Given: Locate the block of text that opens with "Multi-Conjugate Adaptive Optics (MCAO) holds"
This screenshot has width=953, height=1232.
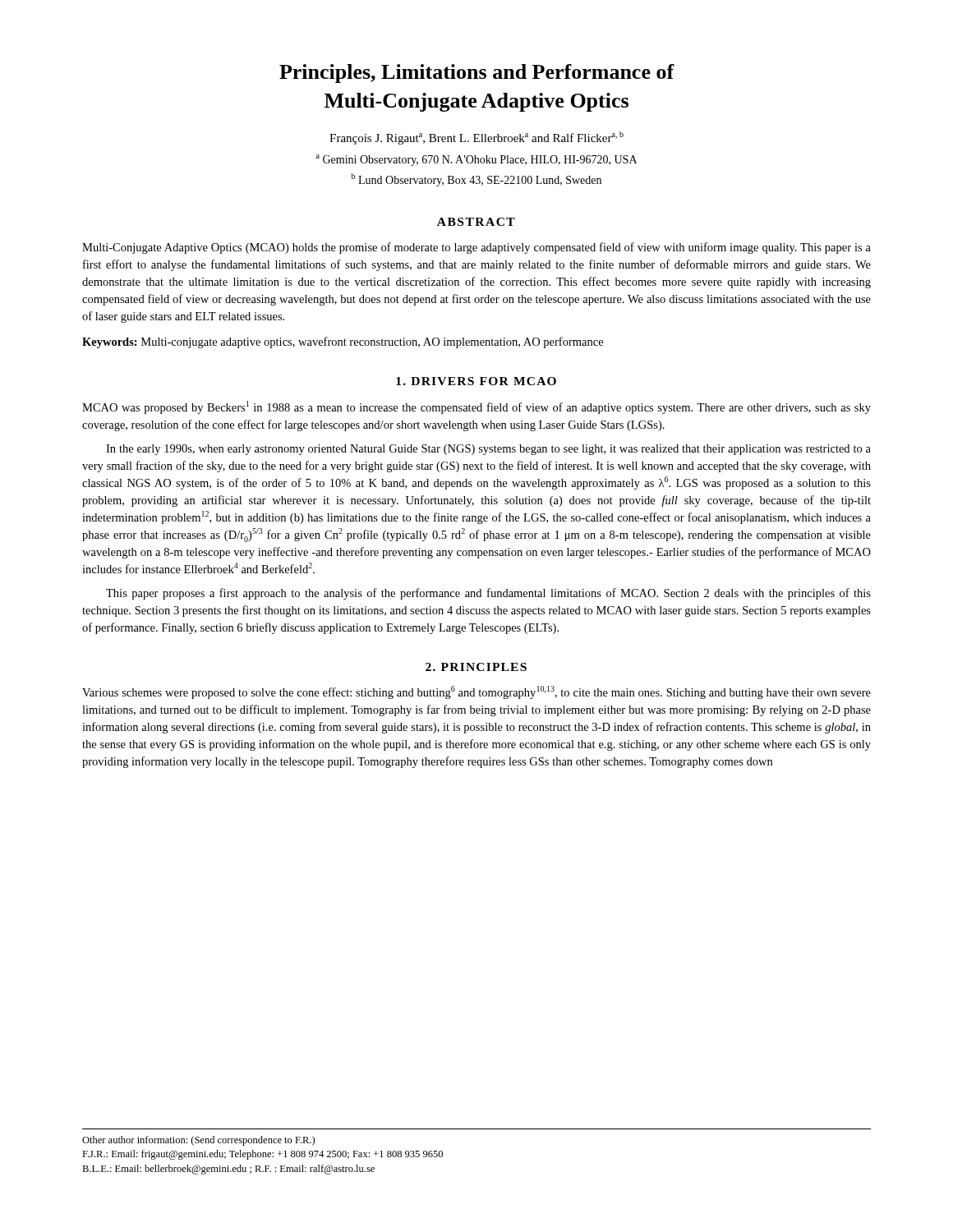Looking at the screenshot, I should coord(476,282).
